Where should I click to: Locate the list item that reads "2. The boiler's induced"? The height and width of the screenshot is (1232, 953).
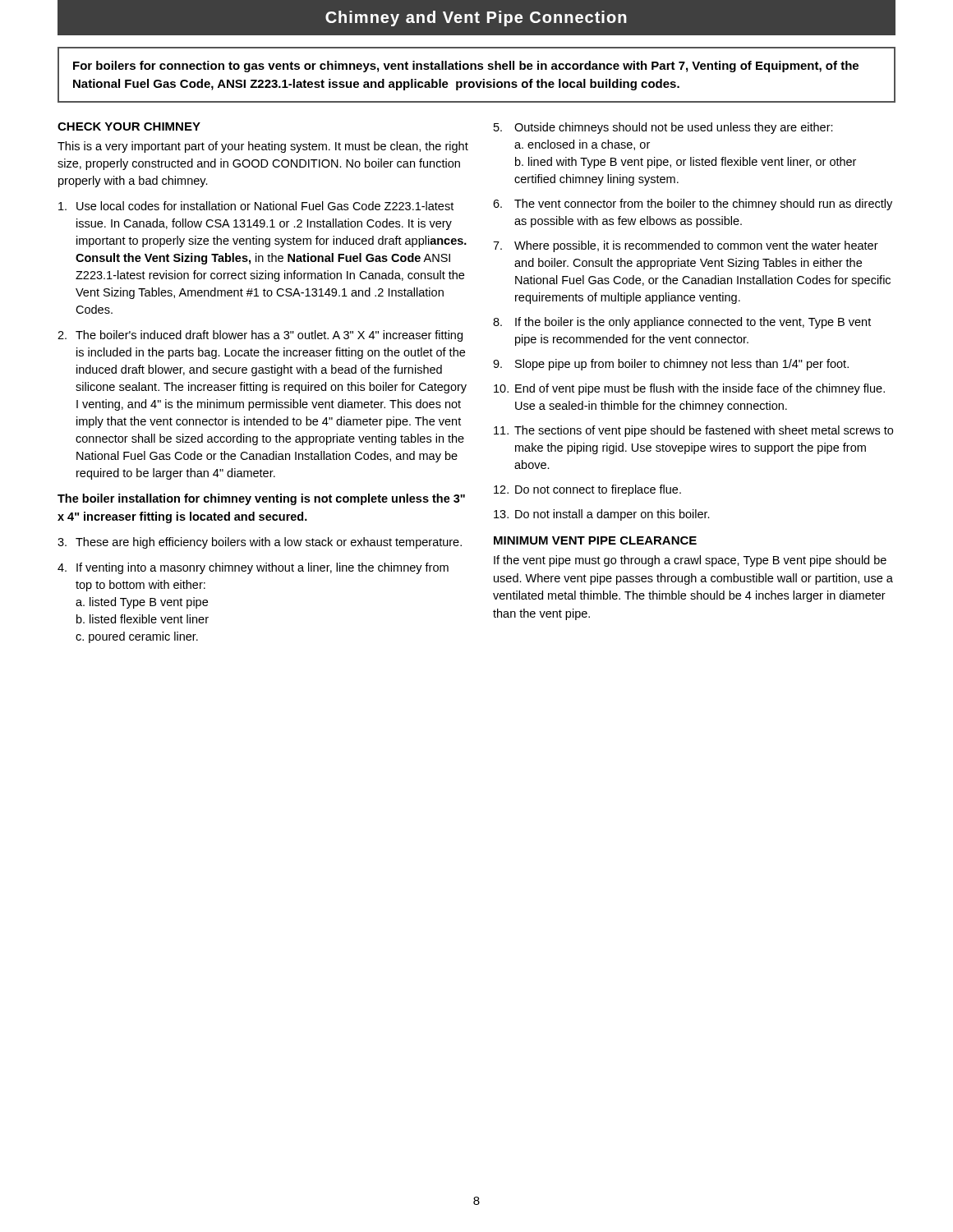tap(263, 404)
